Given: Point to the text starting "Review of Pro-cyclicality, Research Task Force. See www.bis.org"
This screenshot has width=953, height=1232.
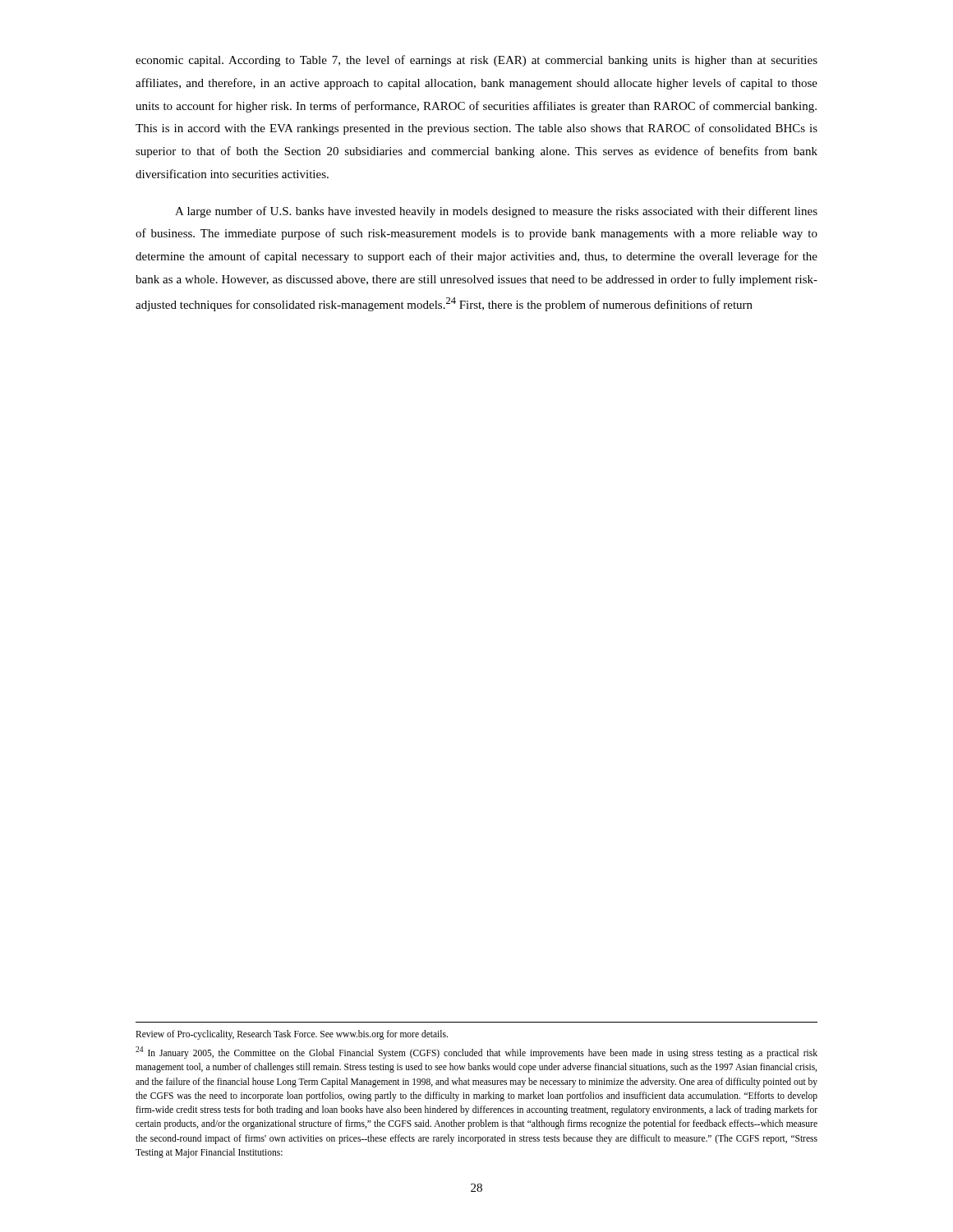Looking at the screenshot, I should [476, 1094].
